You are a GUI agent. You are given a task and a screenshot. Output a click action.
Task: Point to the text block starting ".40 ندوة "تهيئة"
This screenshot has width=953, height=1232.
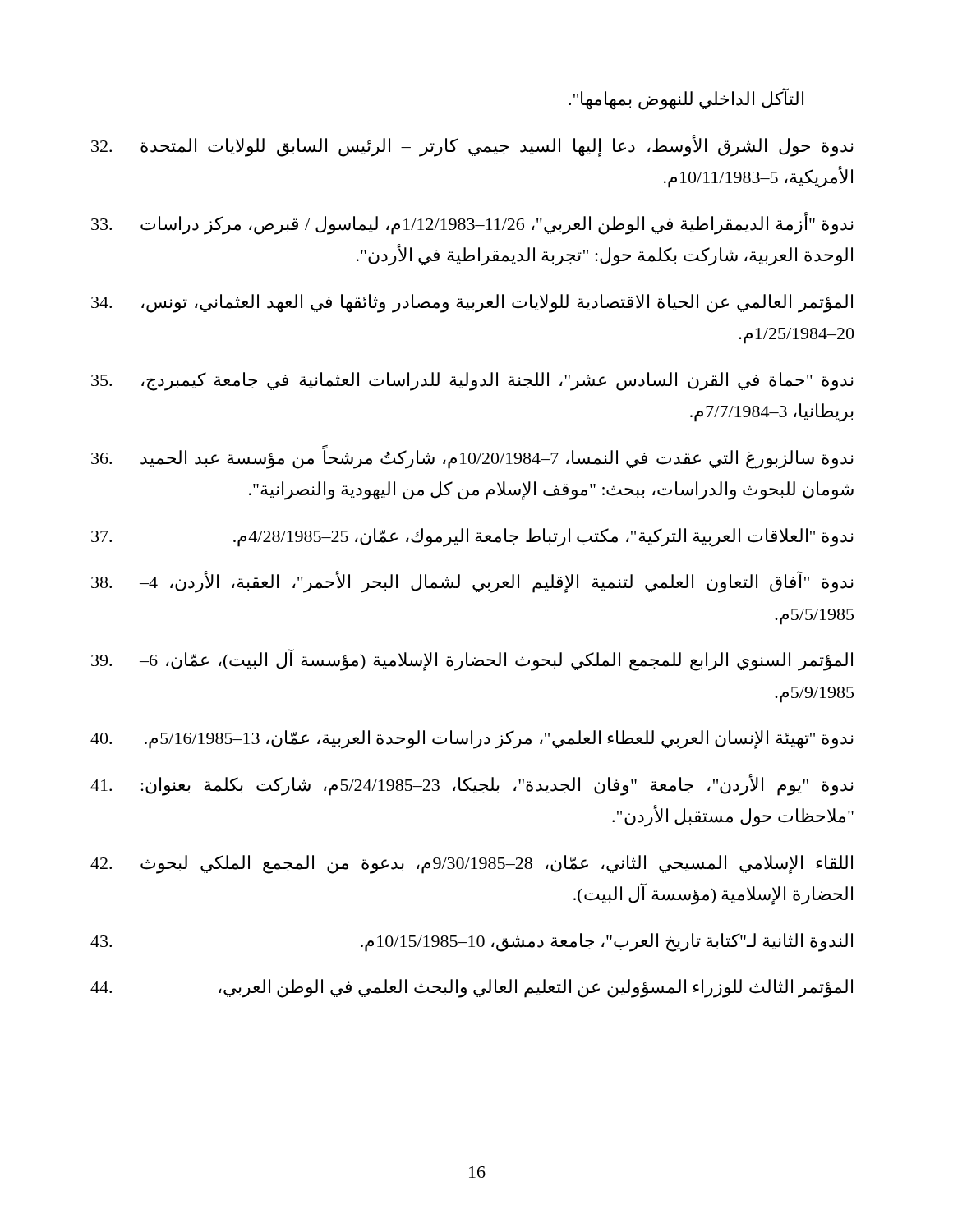coord(468,739)
